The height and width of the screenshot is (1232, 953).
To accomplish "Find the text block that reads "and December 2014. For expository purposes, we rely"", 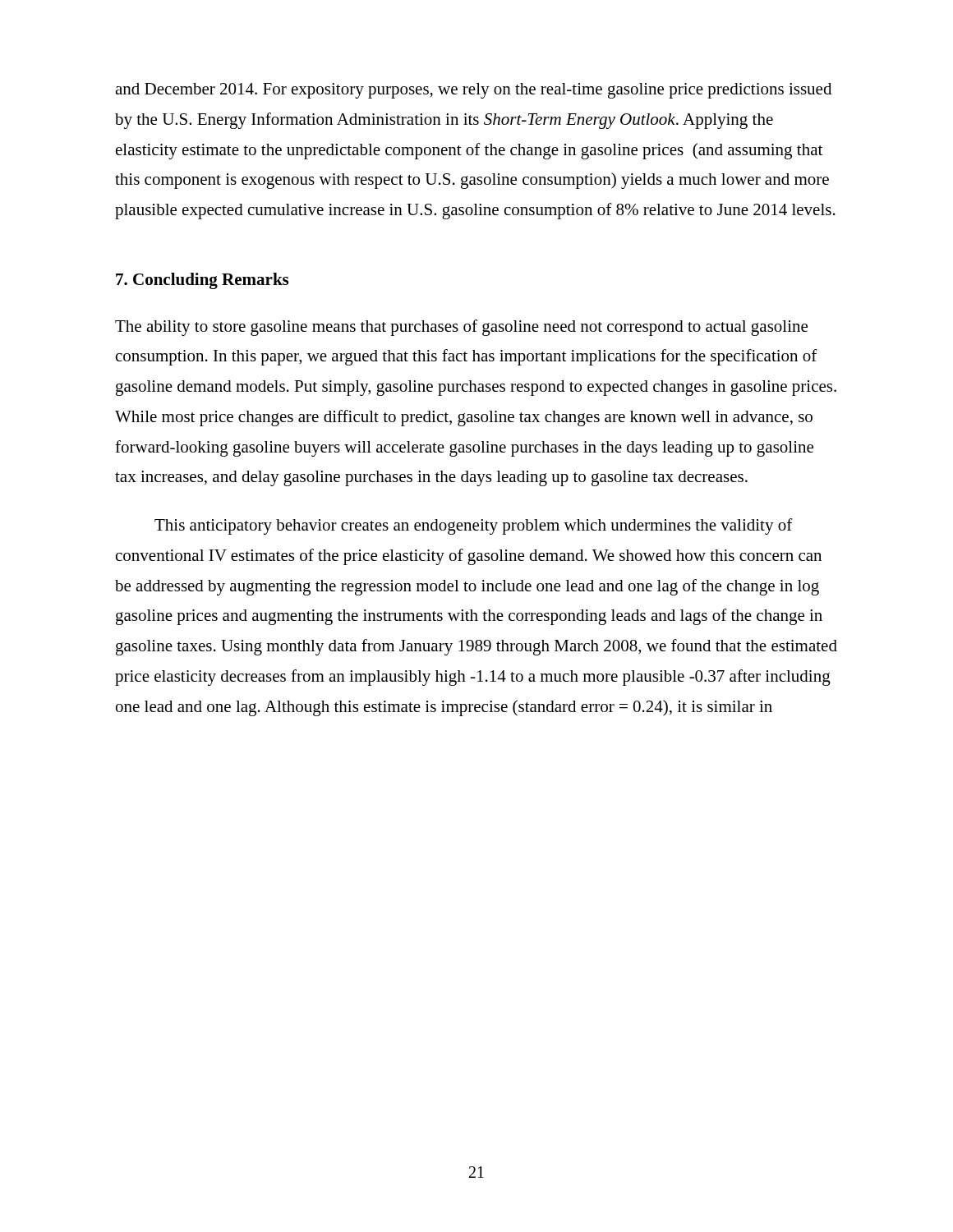I will click(x=476, y=149).
